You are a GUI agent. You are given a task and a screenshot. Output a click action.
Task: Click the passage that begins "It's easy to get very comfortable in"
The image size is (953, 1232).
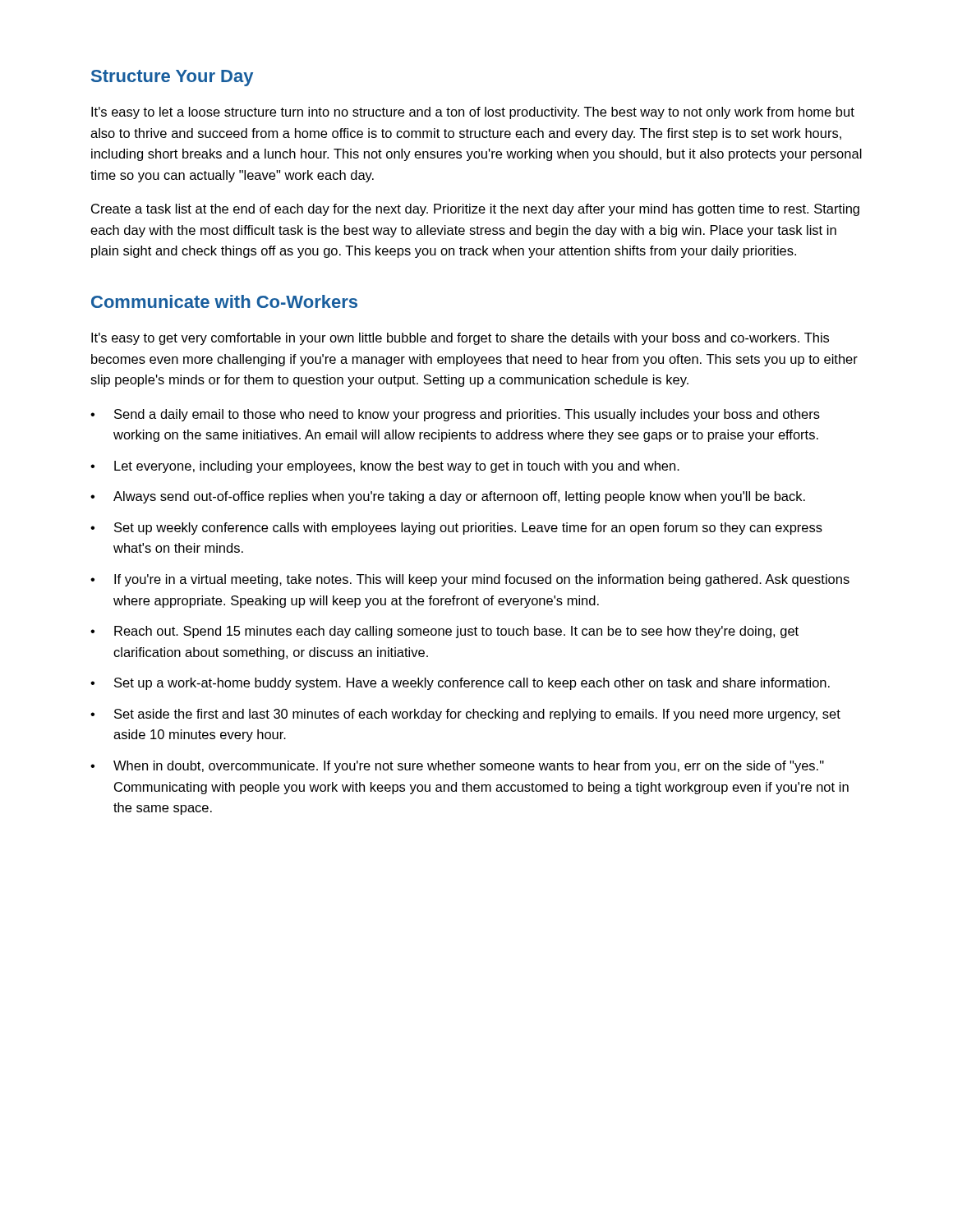pyautogui.click(x=474, y=359)
